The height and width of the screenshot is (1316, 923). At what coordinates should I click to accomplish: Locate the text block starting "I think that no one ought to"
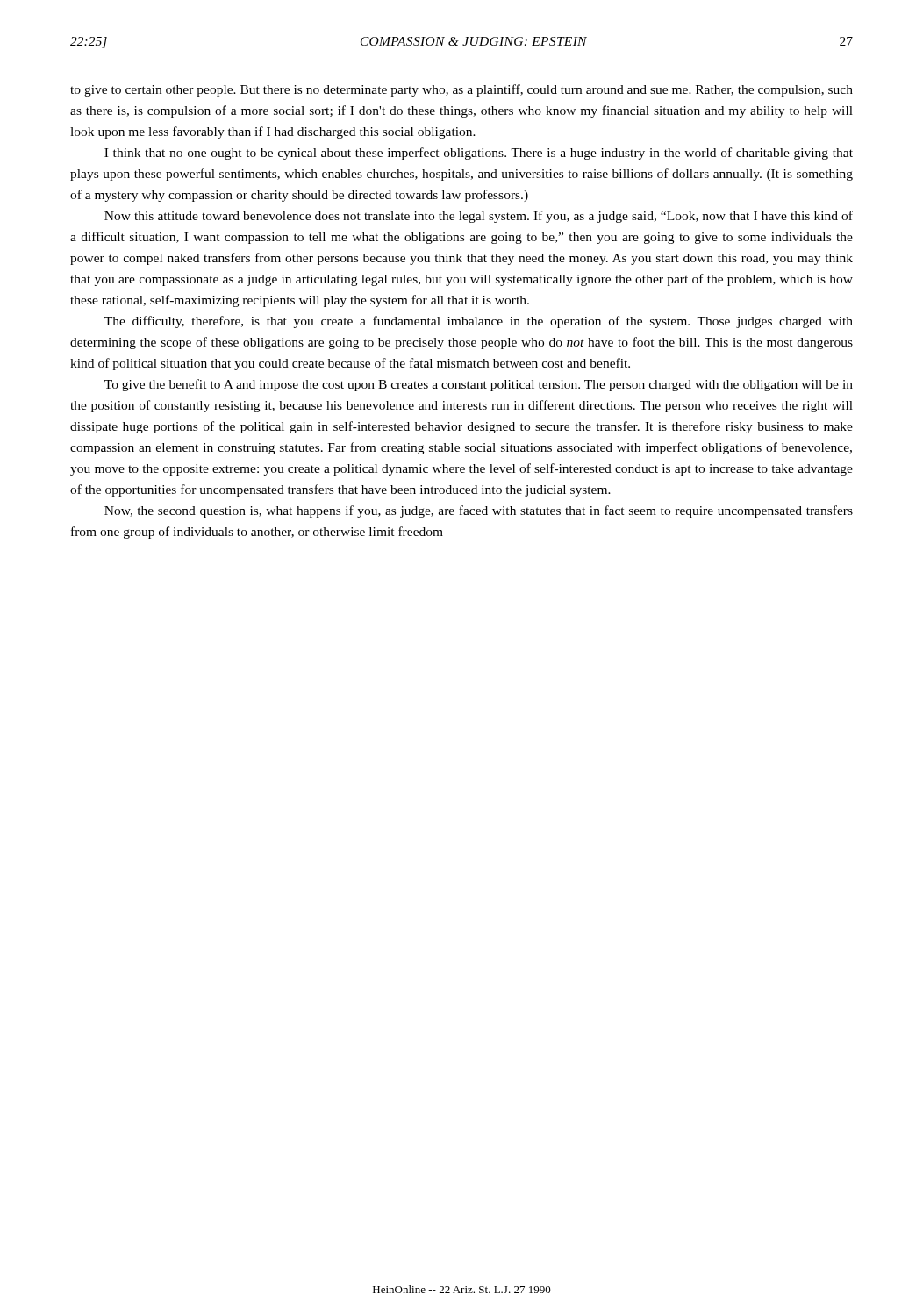462,174
